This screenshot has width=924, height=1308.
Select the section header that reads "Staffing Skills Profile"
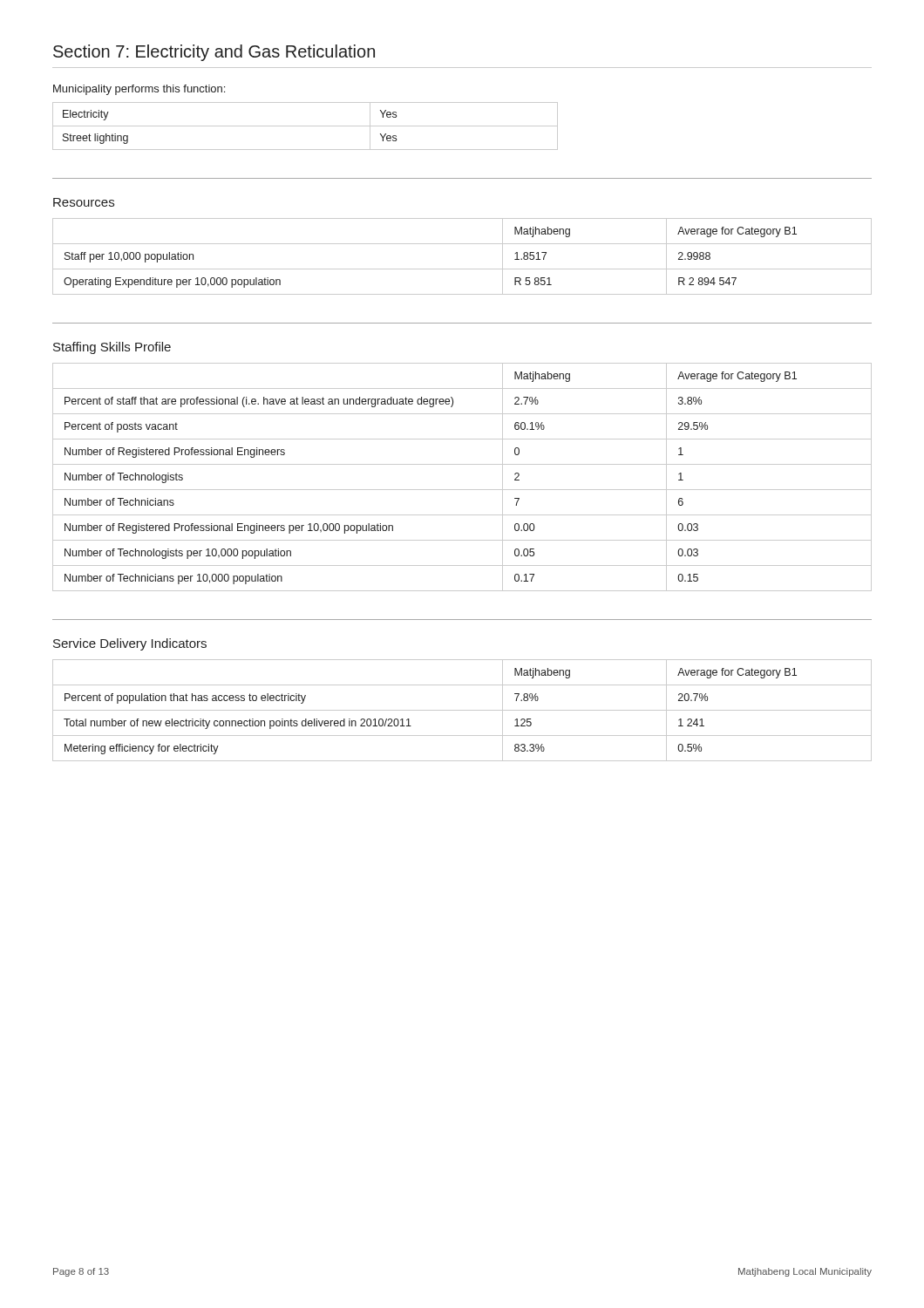[112, 348]
